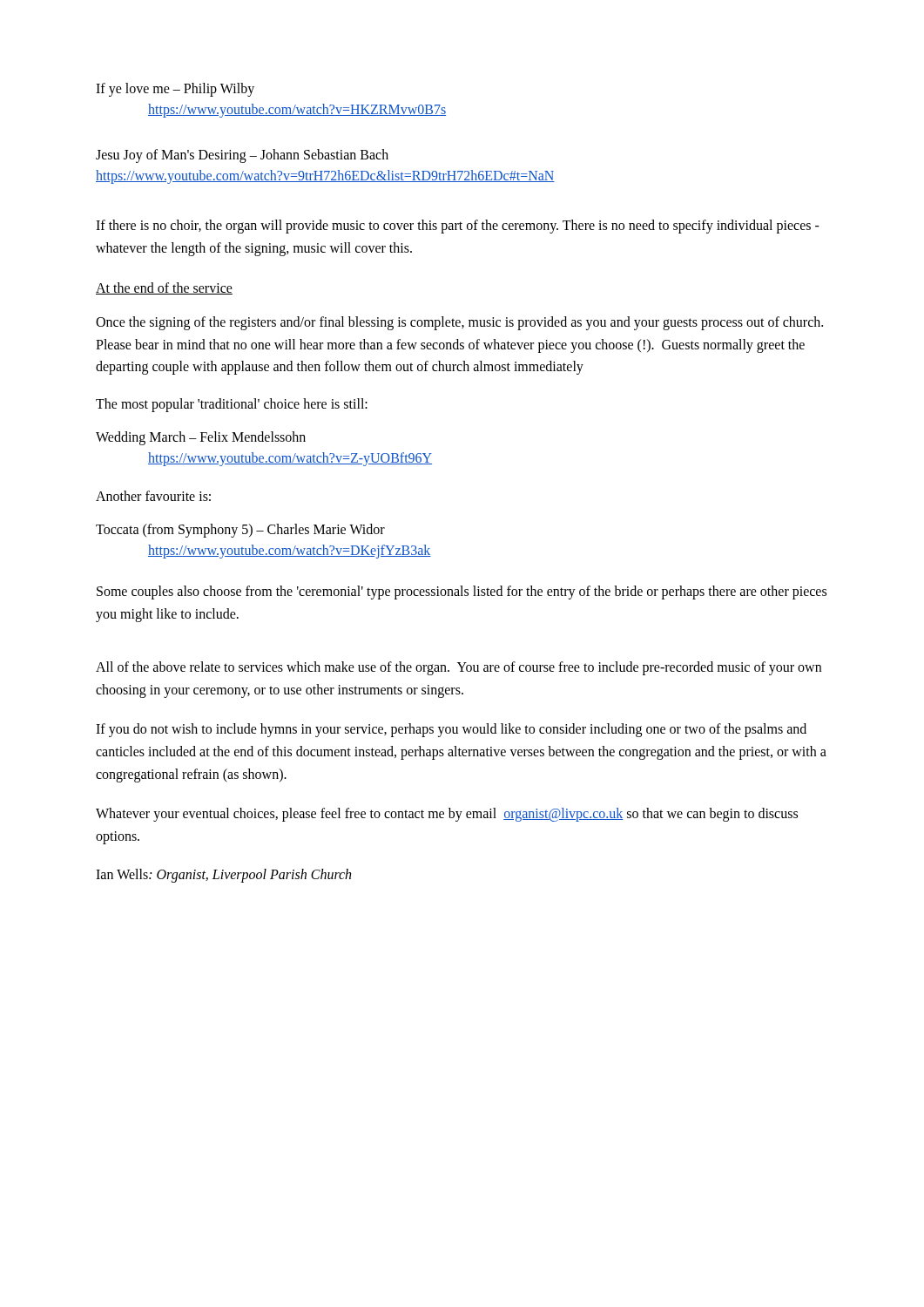Where is the passage that starts "The most popular 'traditional' choice"?

tap(232, 404)
